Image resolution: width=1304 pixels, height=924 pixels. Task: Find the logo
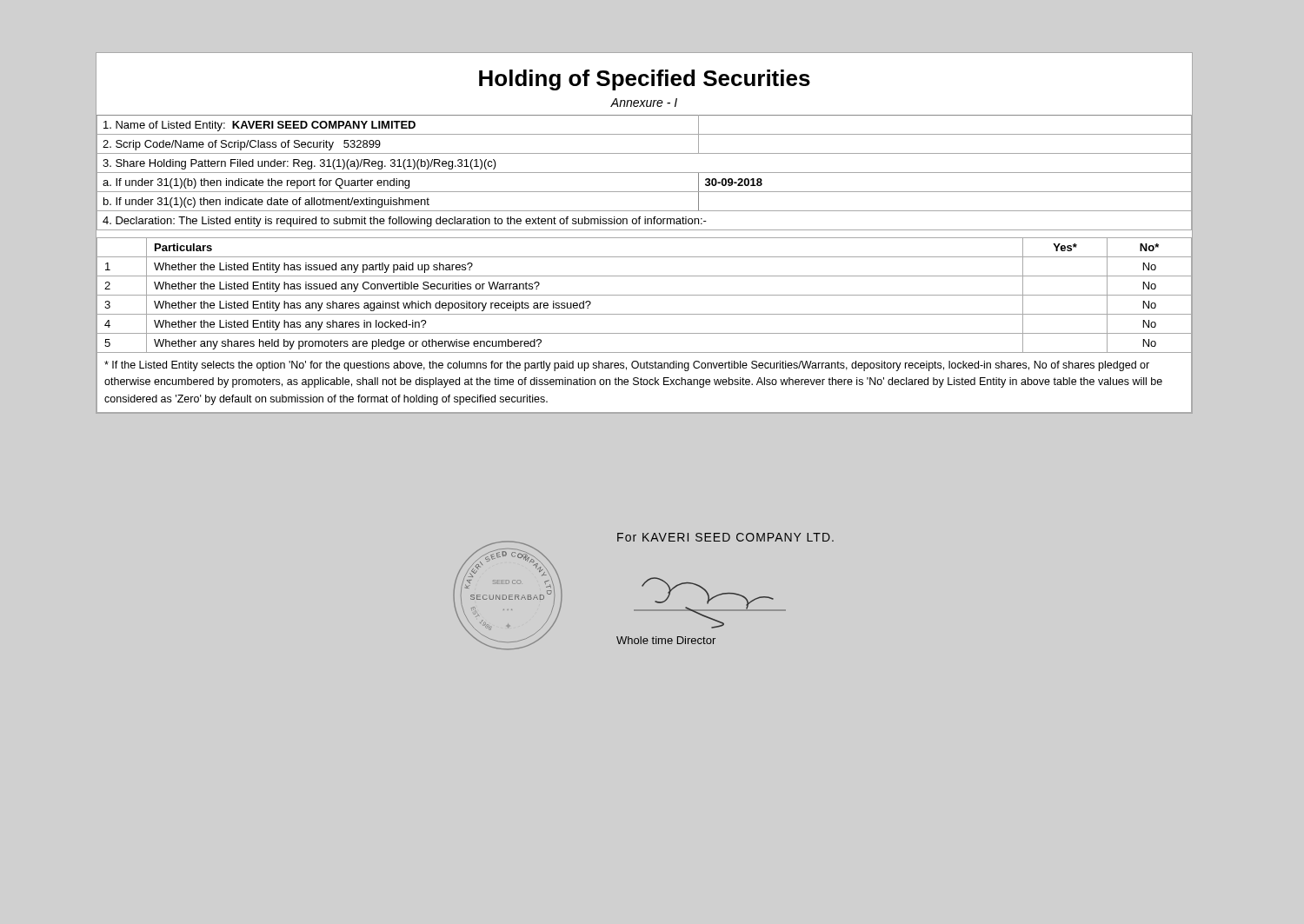click(508, 597)
